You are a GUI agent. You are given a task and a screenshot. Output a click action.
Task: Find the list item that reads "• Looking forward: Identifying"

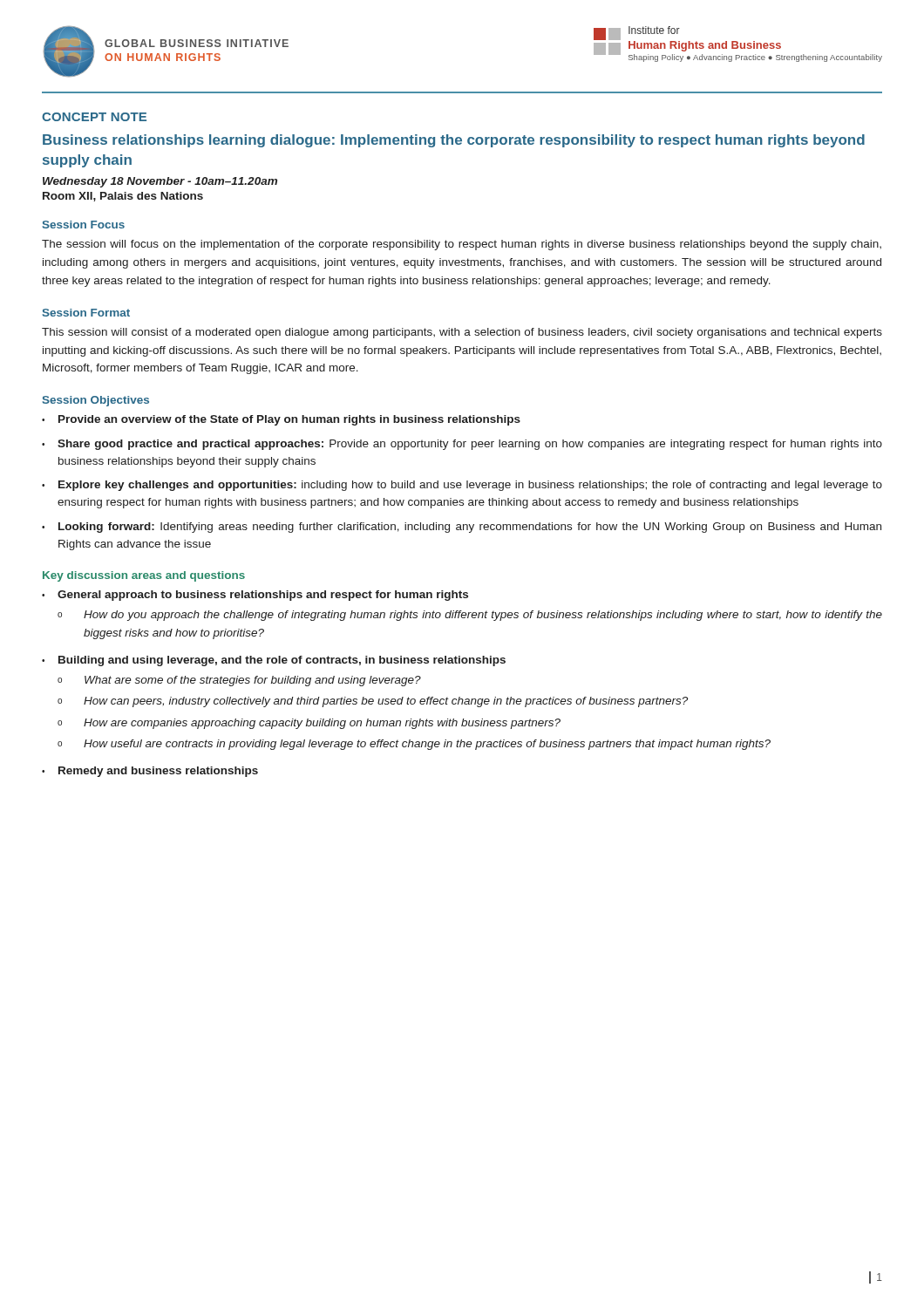coord(462,535)
